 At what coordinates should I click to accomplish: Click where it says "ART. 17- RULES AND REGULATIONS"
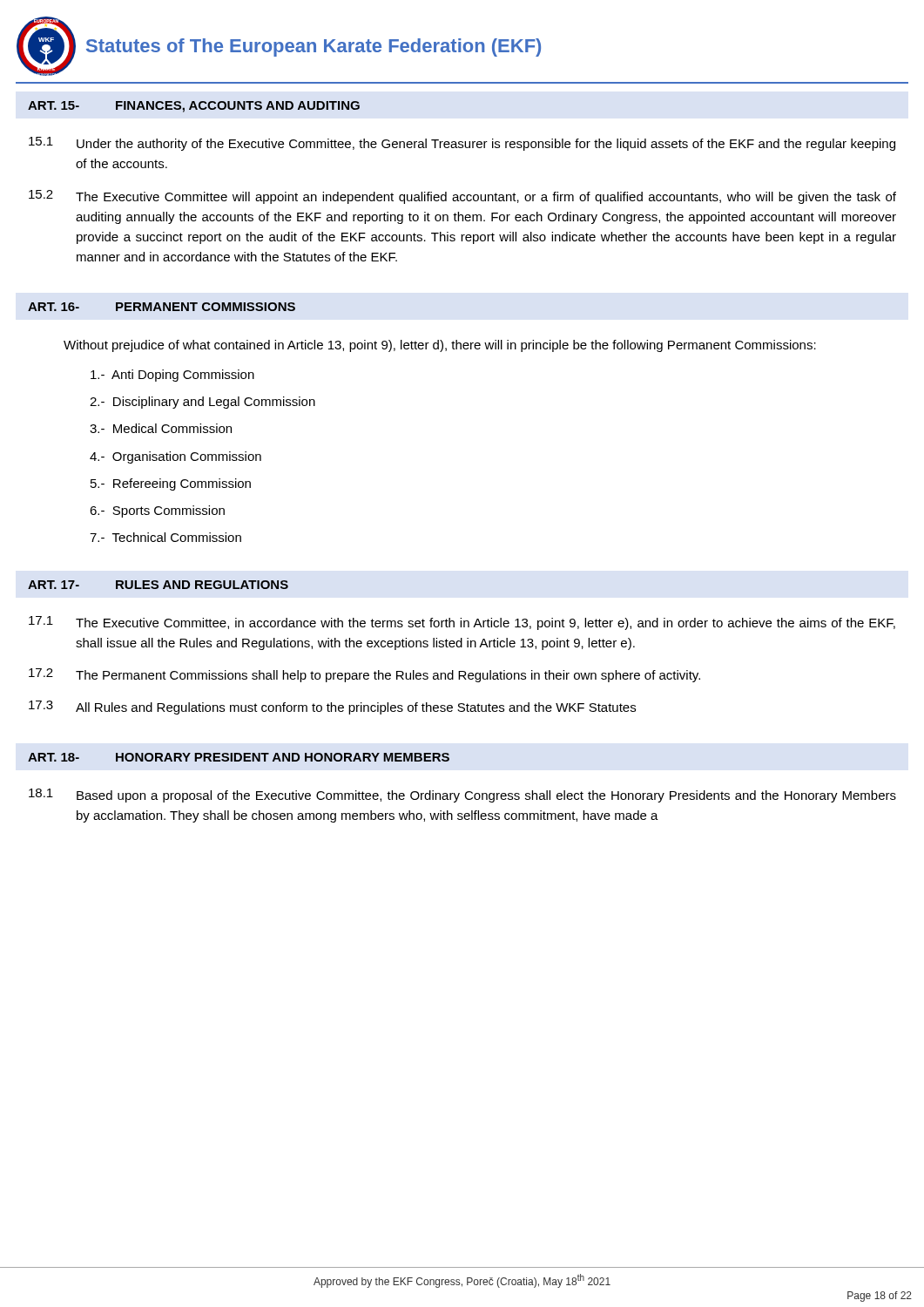[158, 584]
